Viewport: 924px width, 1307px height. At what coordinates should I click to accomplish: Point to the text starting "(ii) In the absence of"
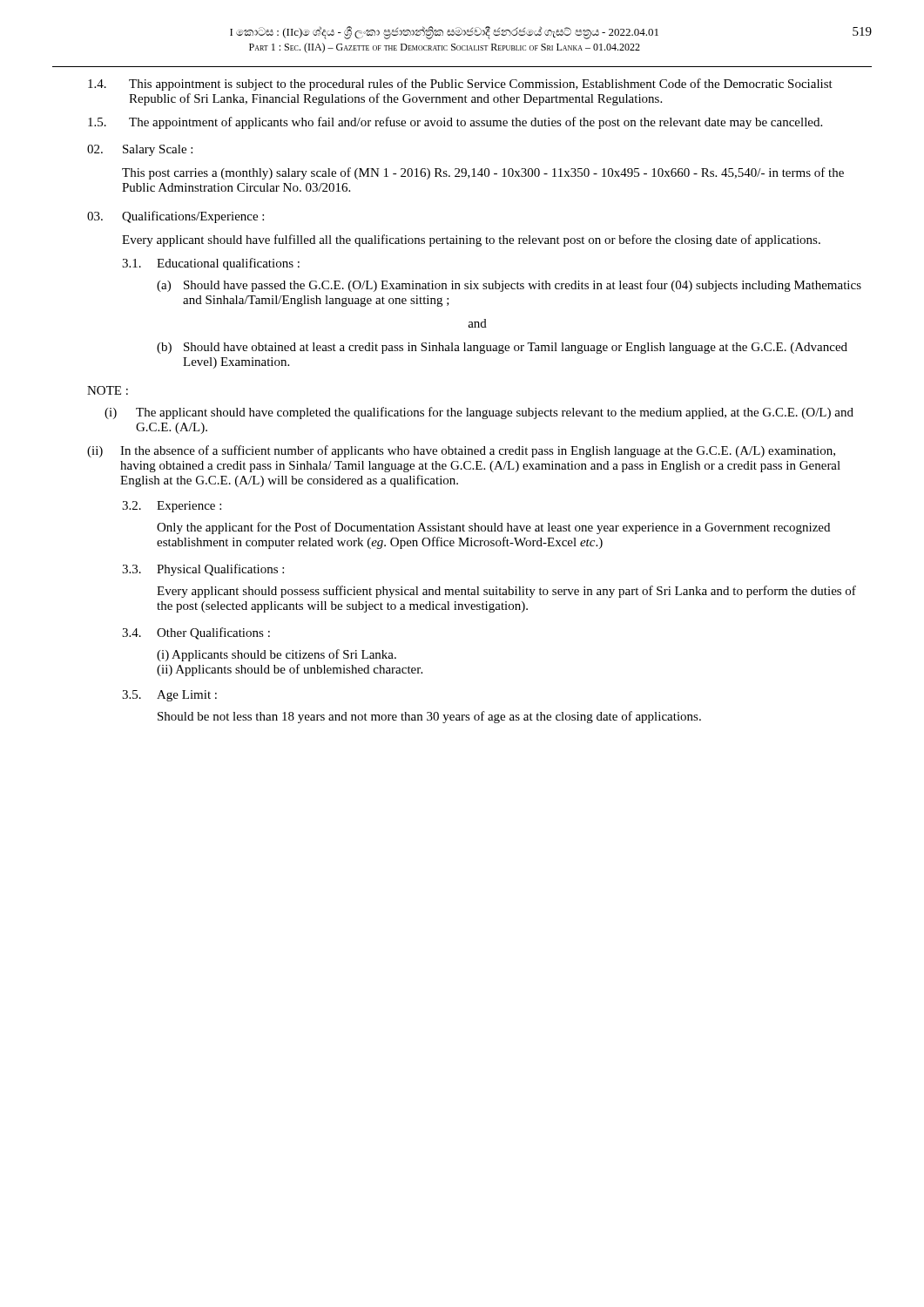coord(477,466)
